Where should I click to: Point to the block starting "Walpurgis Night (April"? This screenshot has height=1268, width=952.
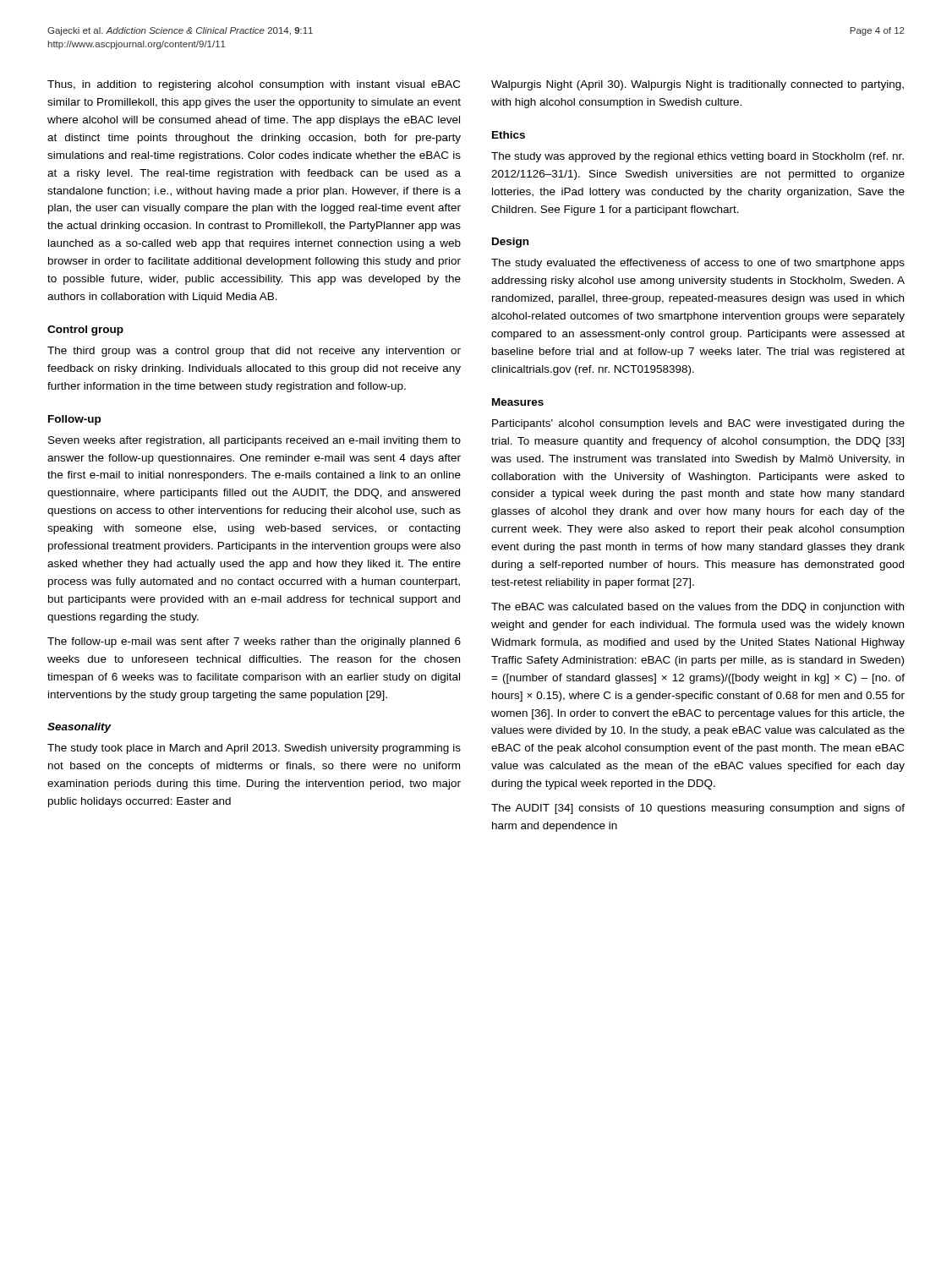(698, 94)
